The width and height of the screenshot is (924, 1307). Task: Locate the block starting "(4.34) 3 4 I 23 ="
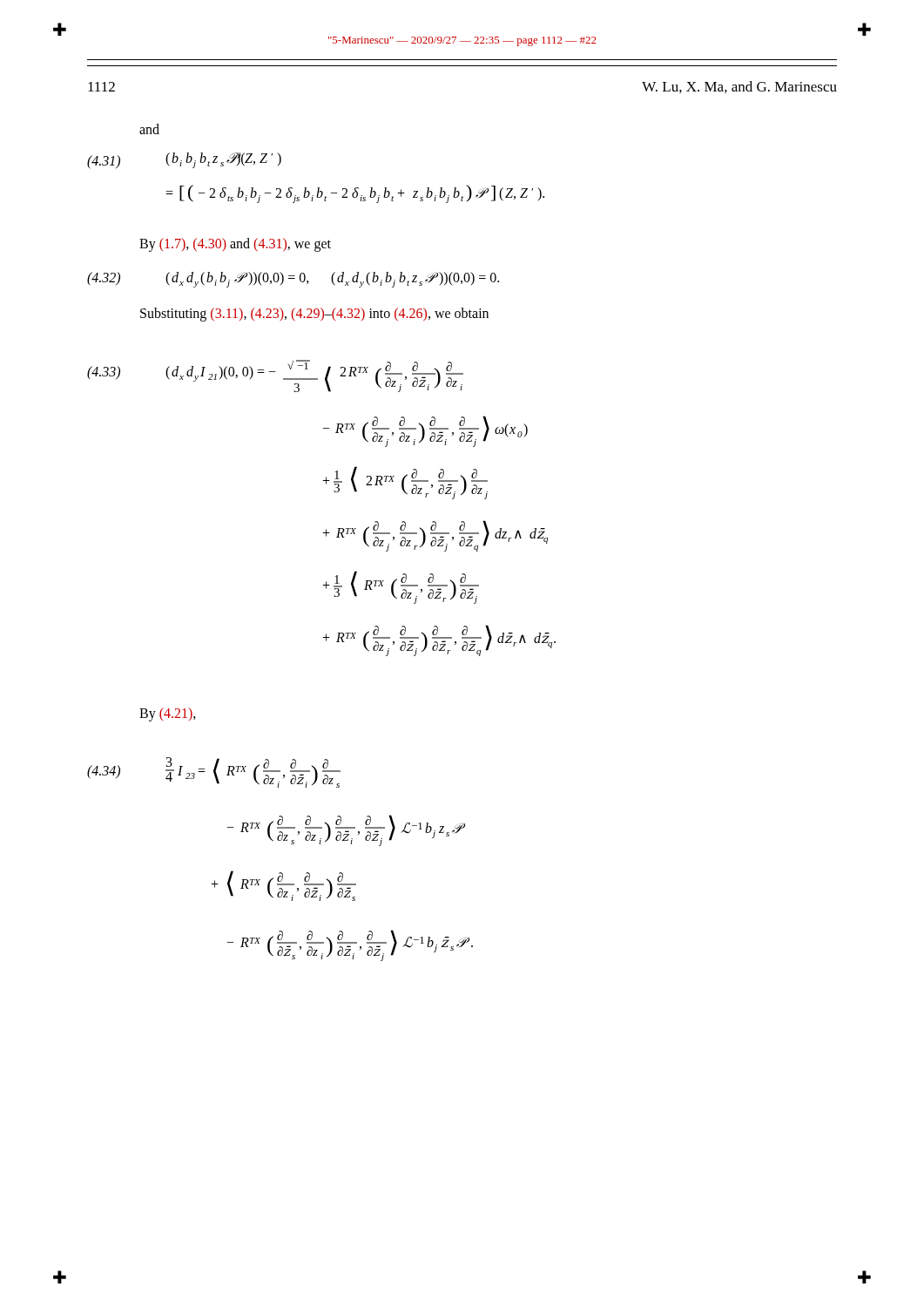pos(214,772)
